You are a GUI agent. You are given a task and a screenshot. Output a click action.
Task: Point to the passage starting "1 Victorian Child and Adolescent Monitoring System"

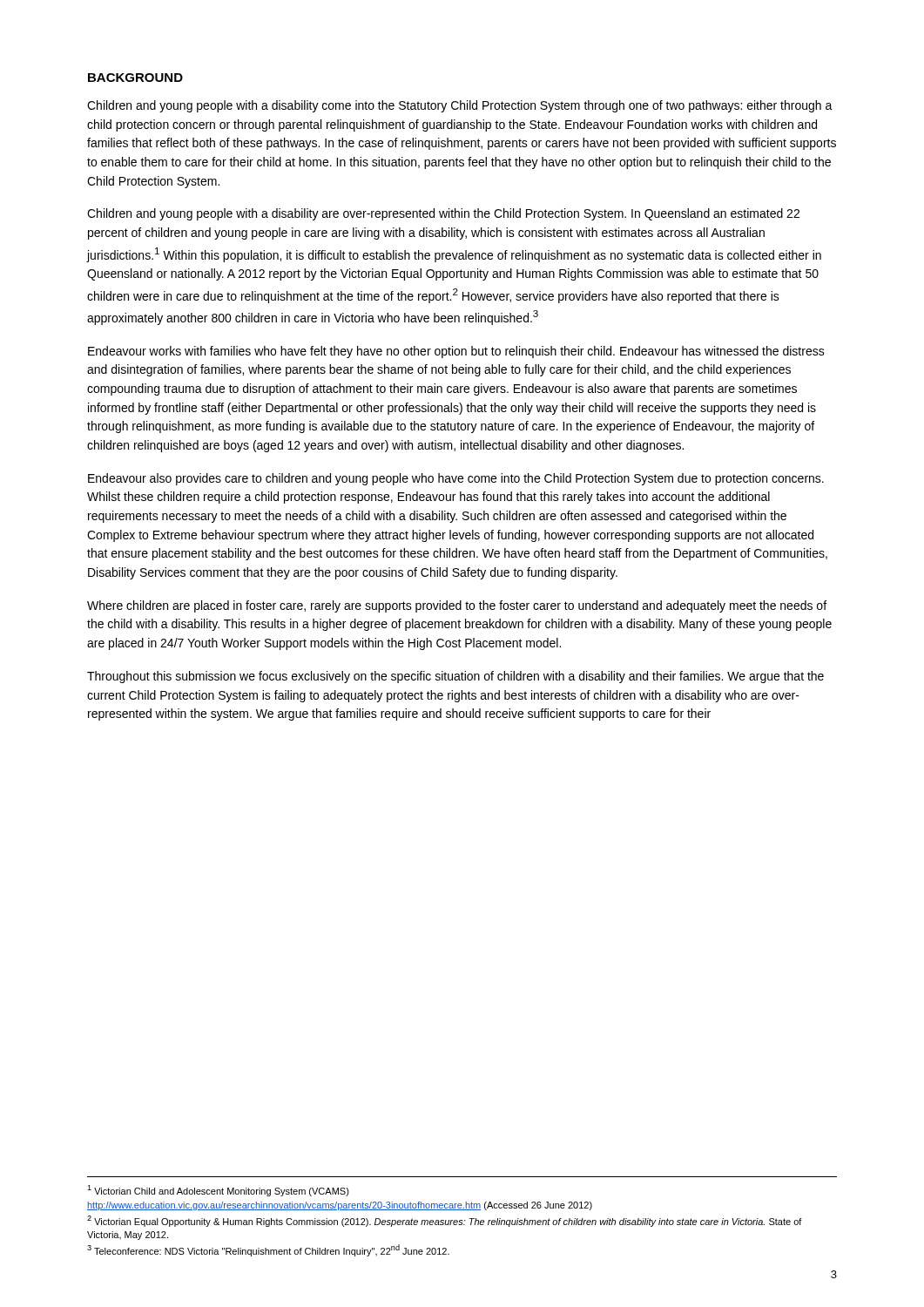[444, 1220]
